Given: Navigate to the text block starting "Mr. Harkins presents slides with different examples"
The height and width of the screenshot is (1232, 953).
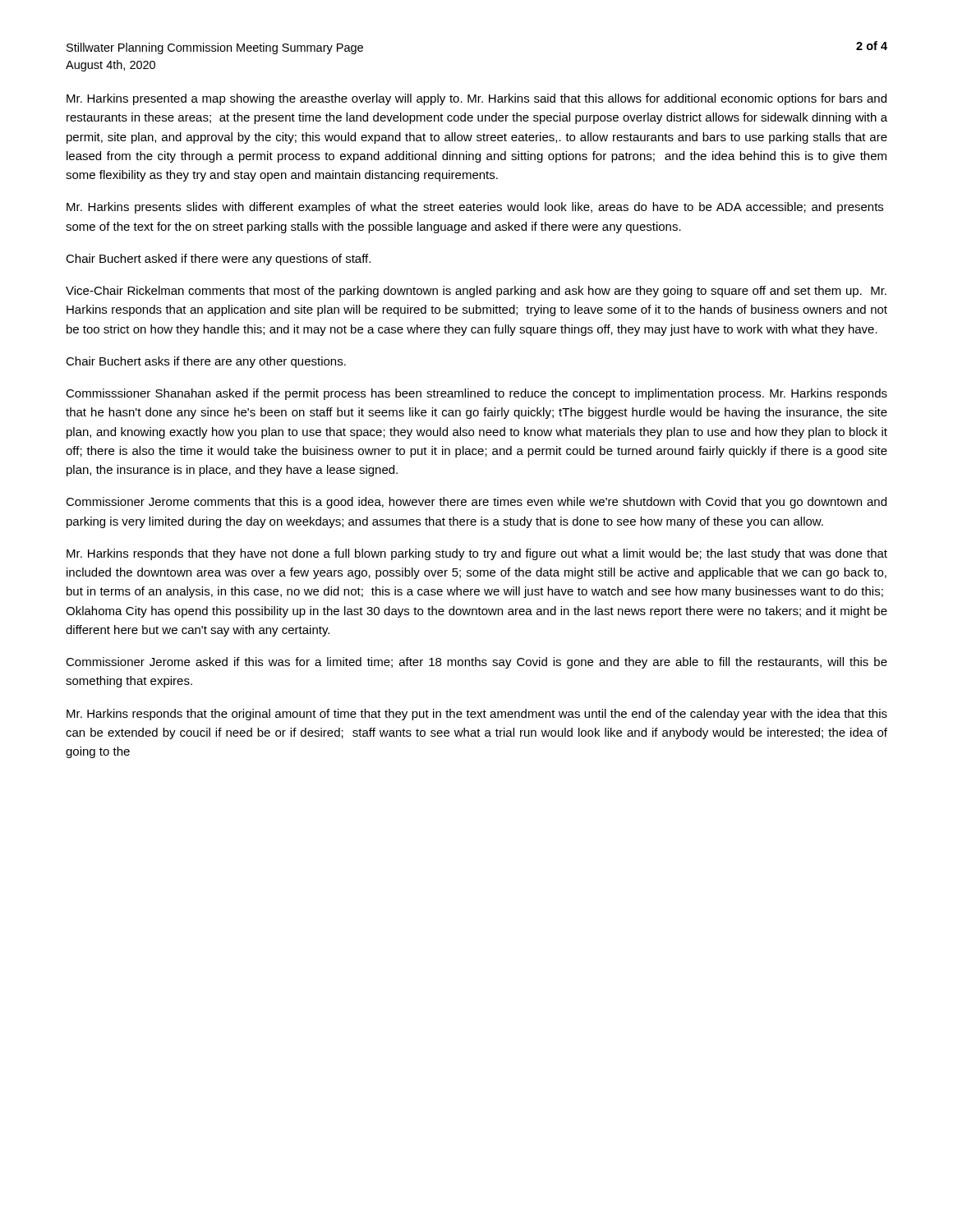Looking at the screenshot, I should 476,216.
